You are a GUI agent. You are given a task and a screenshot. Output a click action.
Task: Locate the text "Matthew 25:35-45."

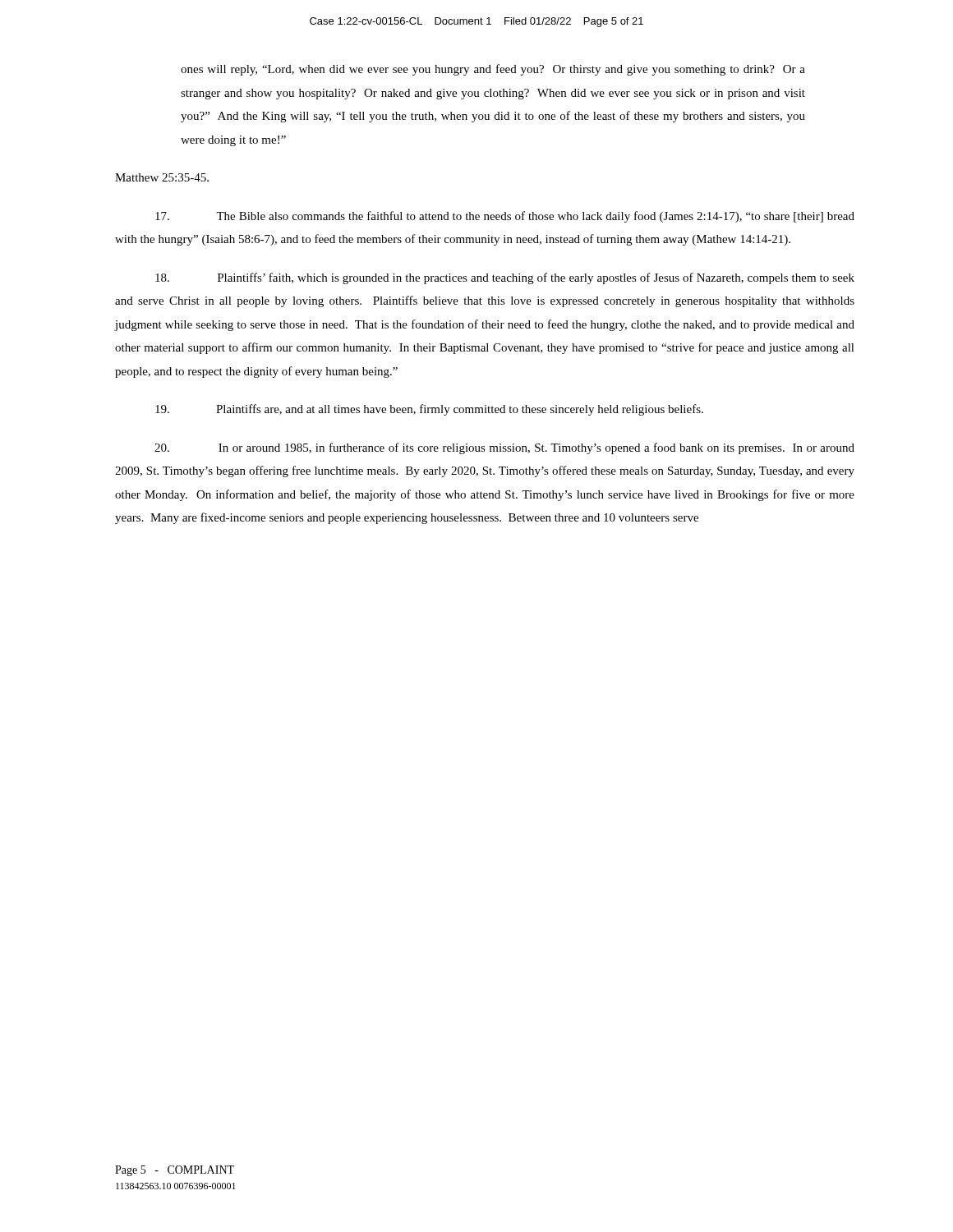(162, 177)
